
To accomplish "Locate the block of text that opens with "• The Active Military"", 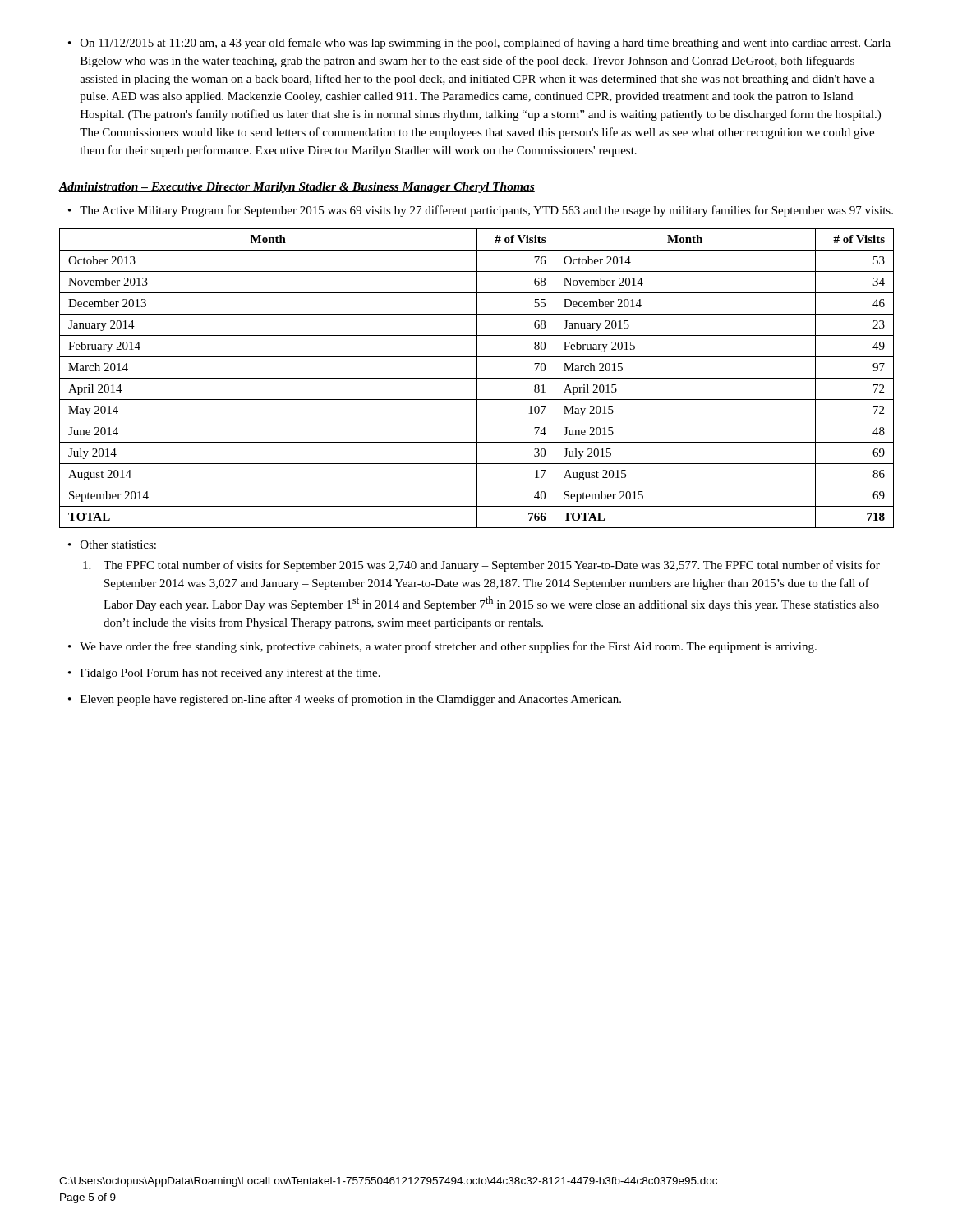I will [481, 211].
